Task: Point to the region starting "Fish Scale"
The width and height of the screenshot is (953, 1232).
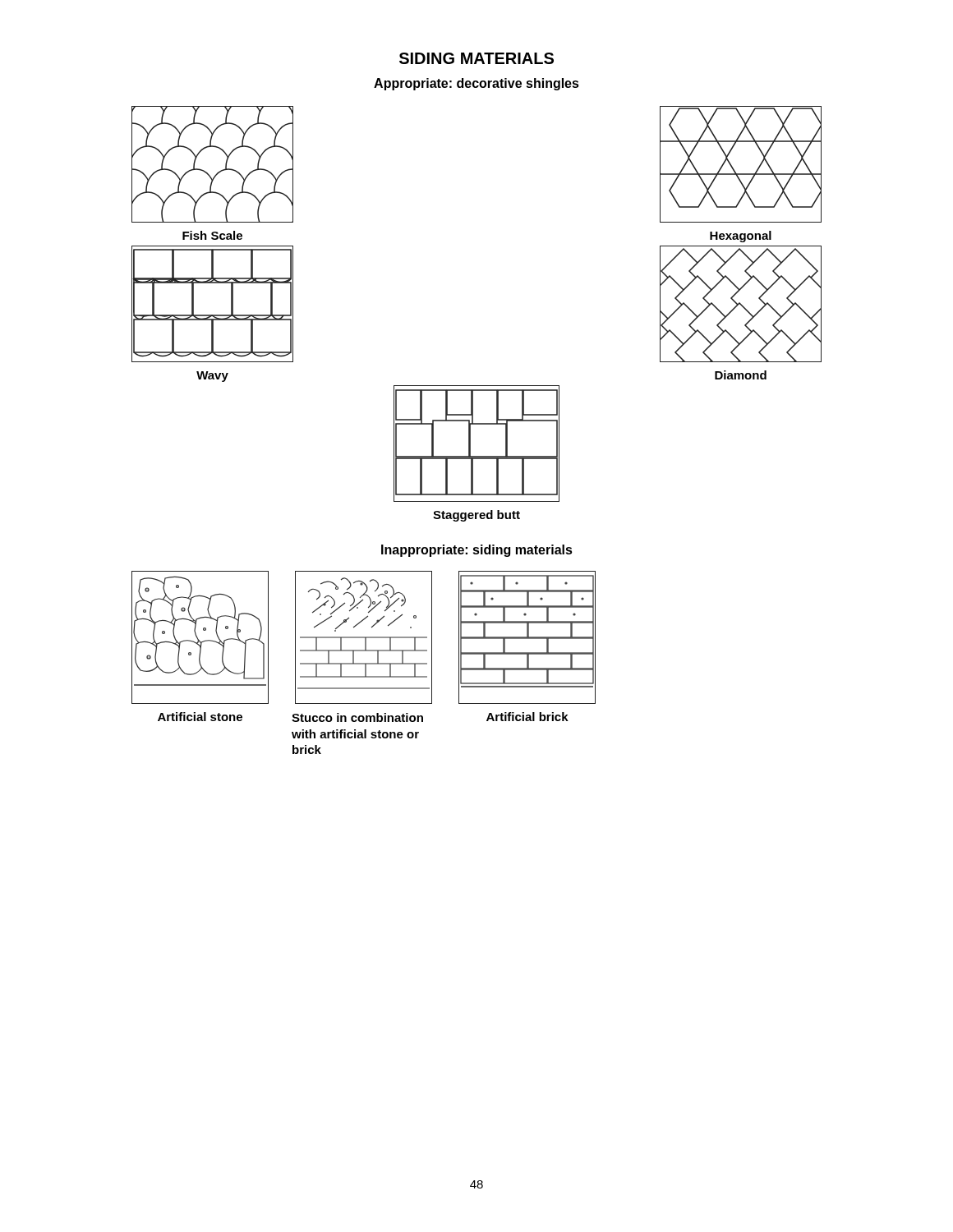Action: [212, 235]
